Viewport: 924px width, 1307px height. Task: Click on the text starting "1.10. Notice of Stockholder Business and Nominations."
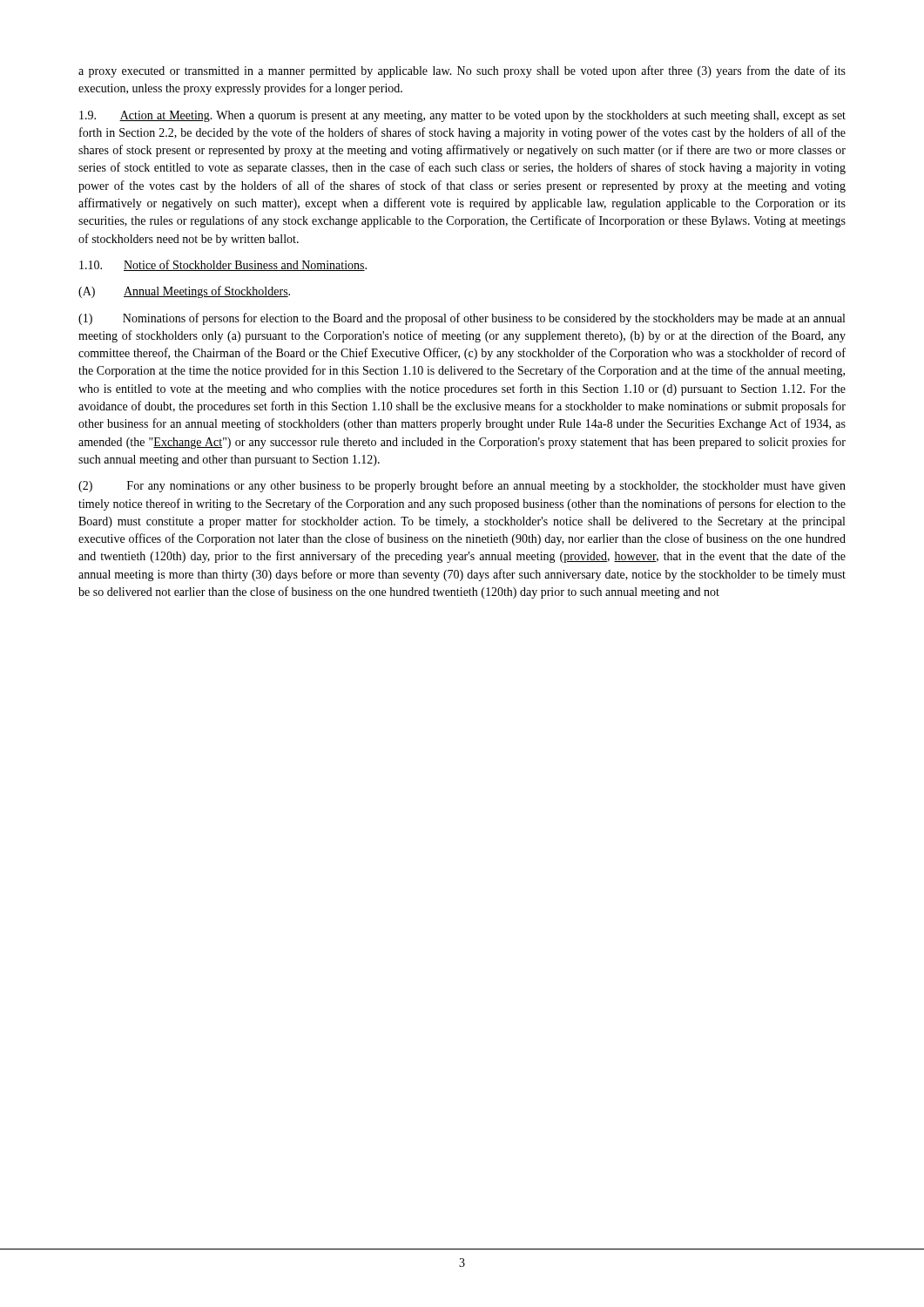(223, 265)
